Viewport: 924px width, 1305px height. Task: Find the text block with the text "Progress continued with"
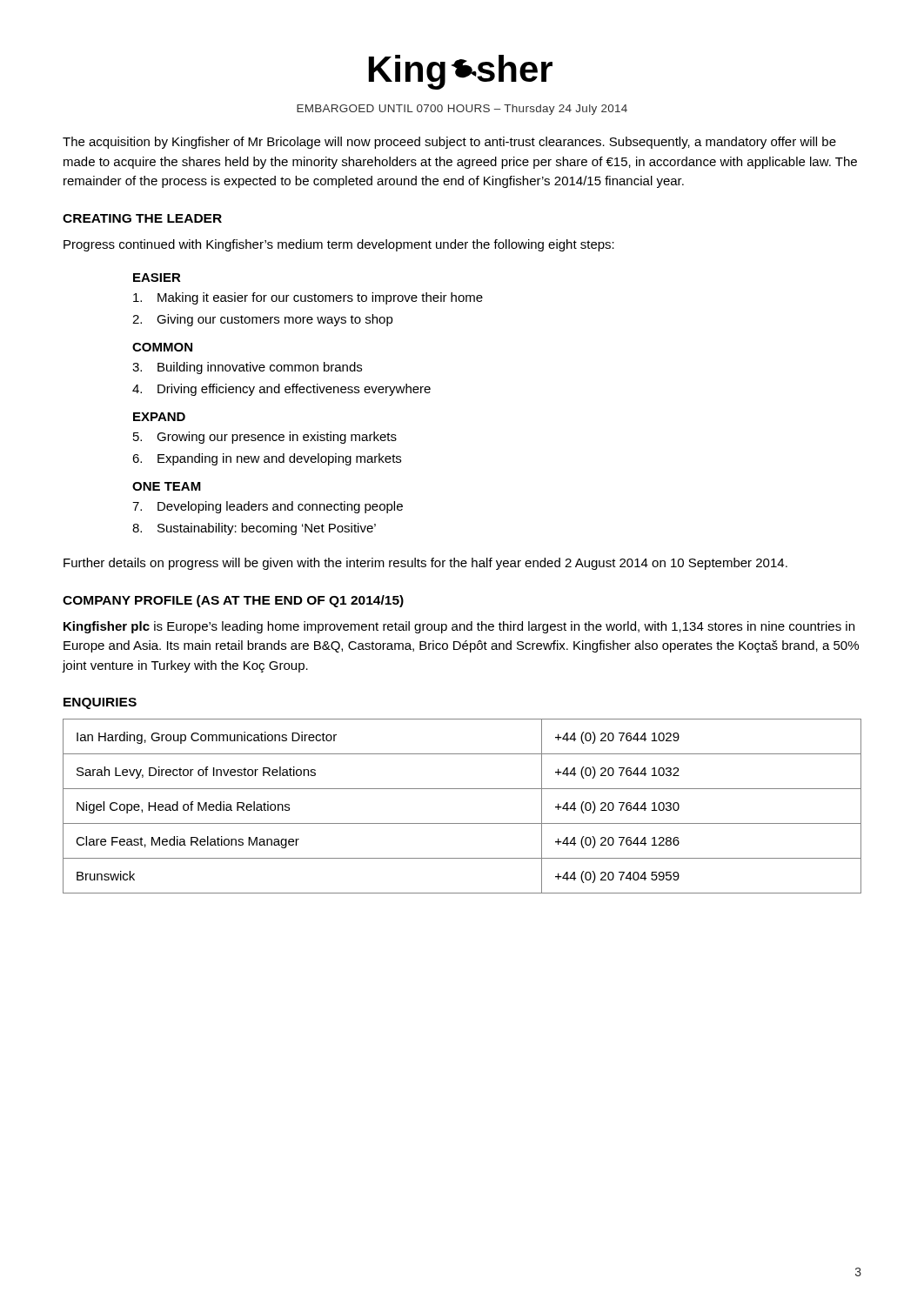tap(339, 244)
